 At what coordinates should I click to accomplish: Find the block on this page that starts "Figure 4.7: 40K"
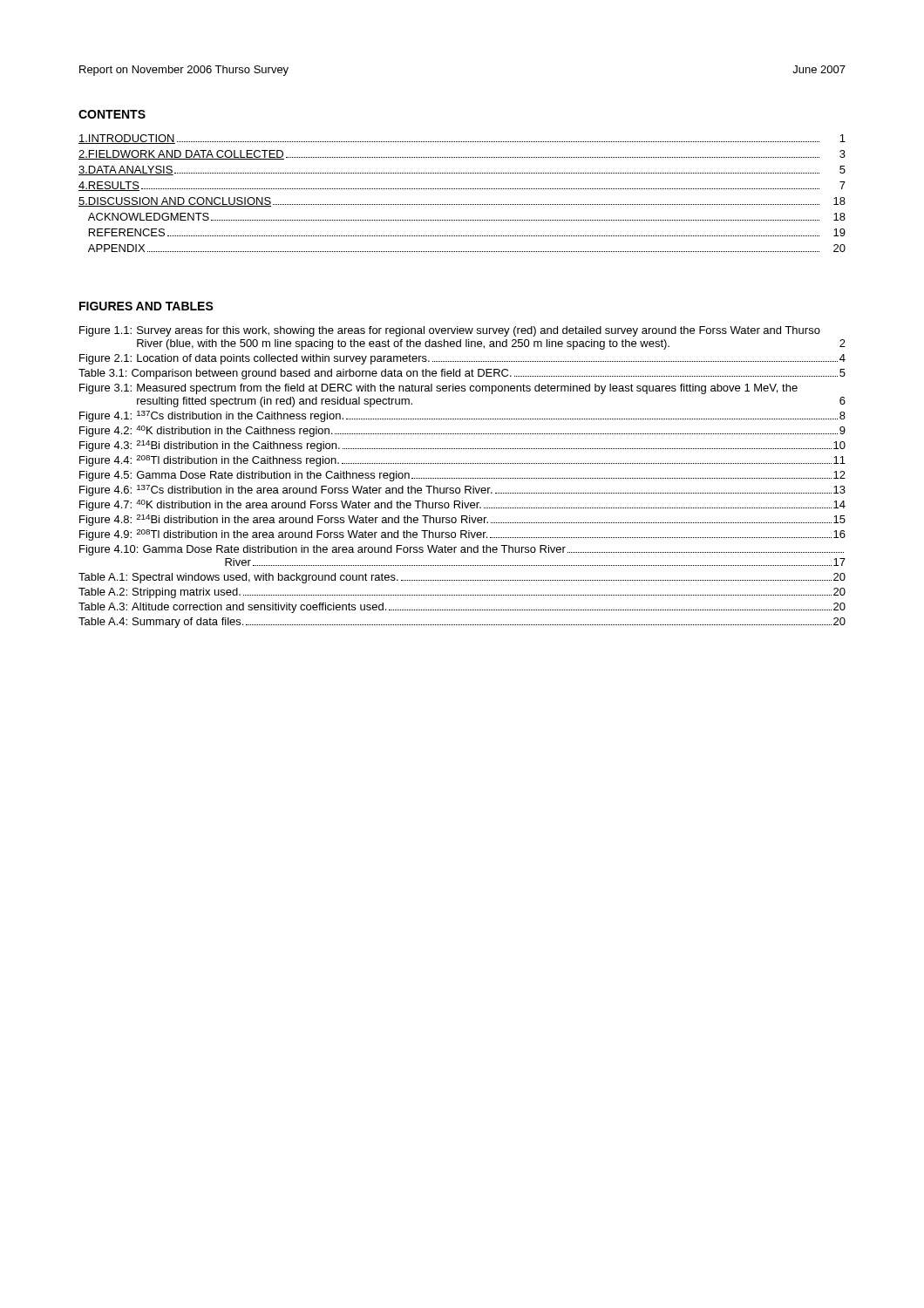click(x=462, y=504)
